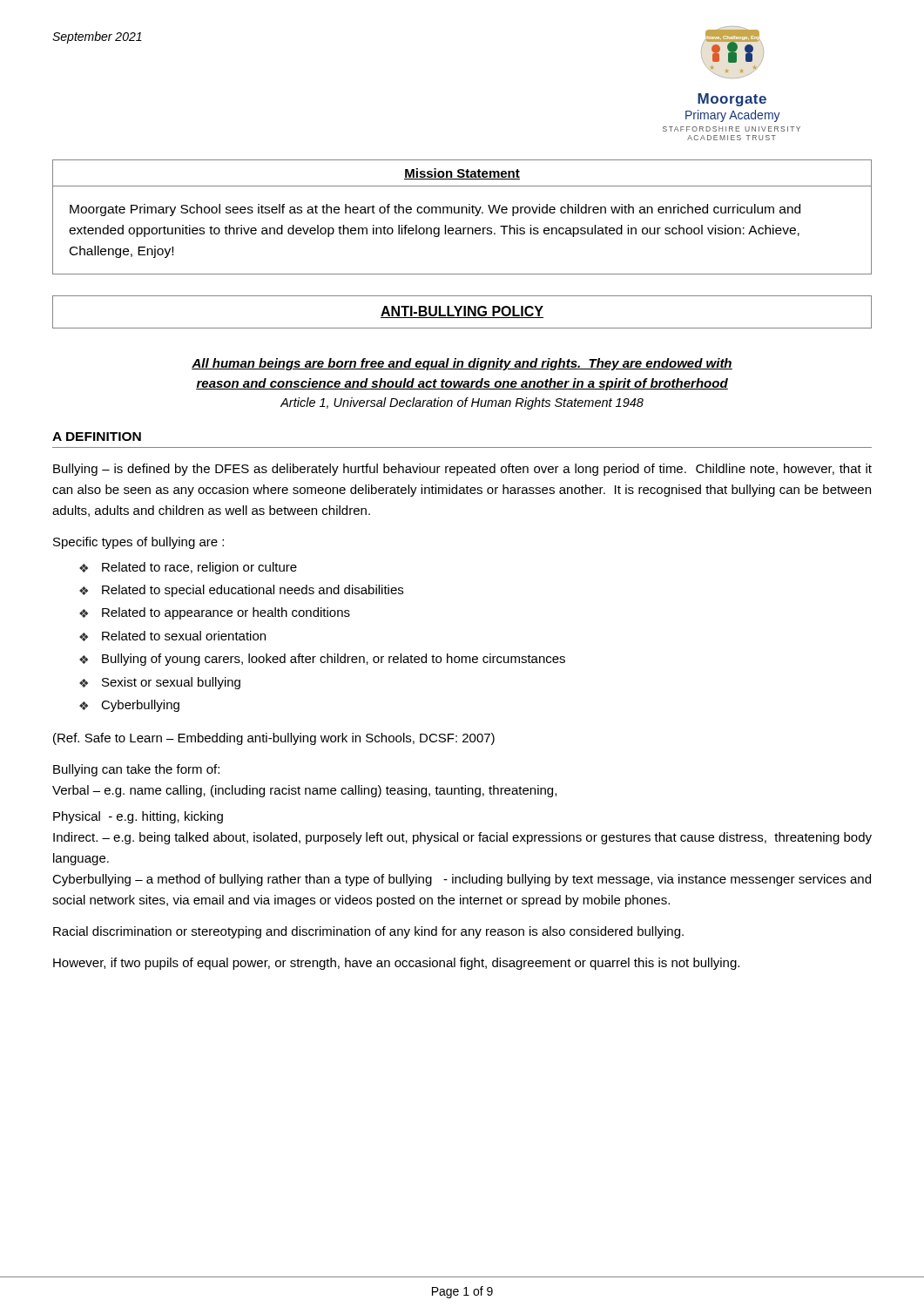Click on the text starting "❖Related to race, religion or culture"

pyautogui.click(x=188, y=567)
